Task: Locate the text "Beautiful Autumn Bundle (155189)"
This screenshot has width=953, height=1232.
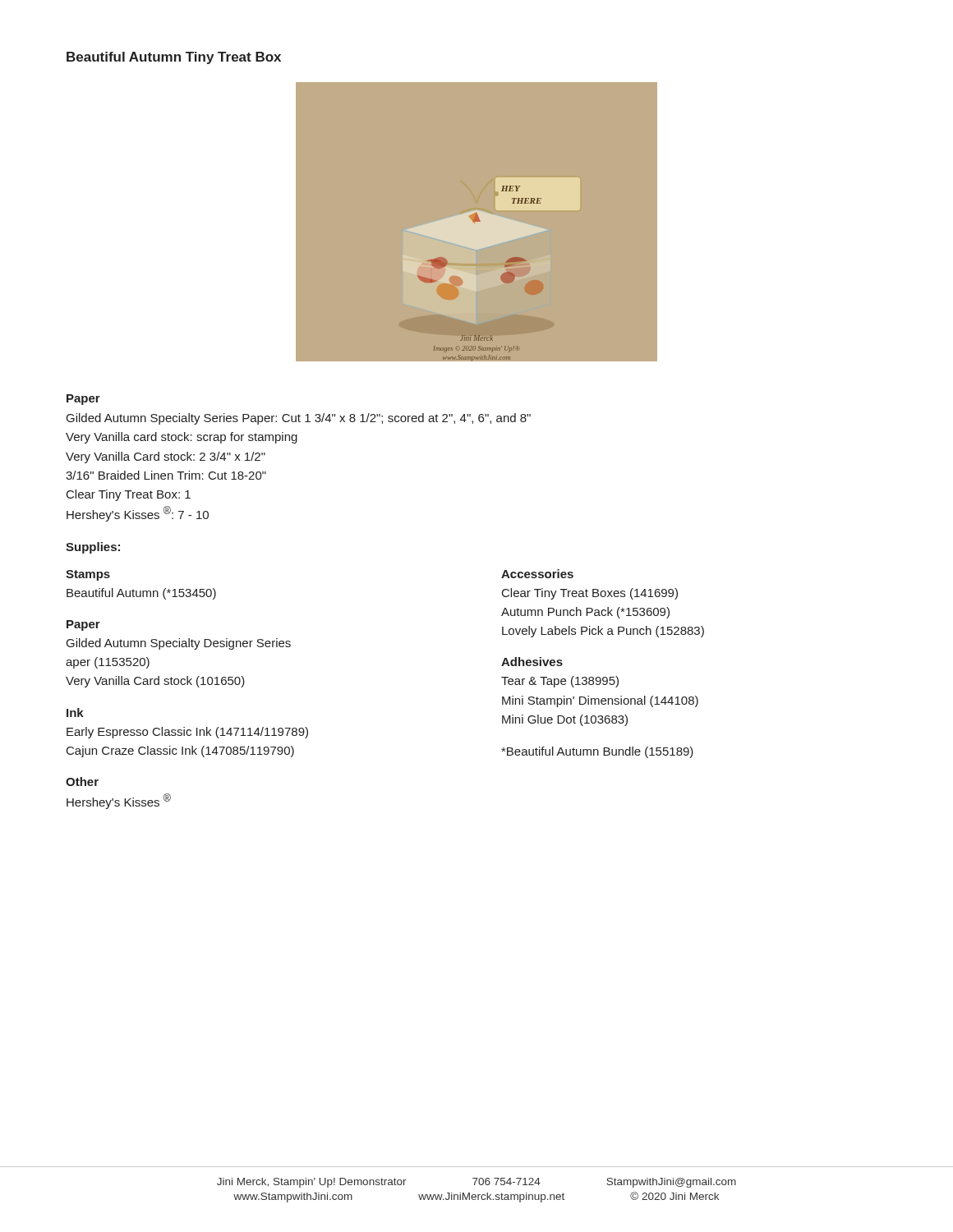Action: pos(597,751)
